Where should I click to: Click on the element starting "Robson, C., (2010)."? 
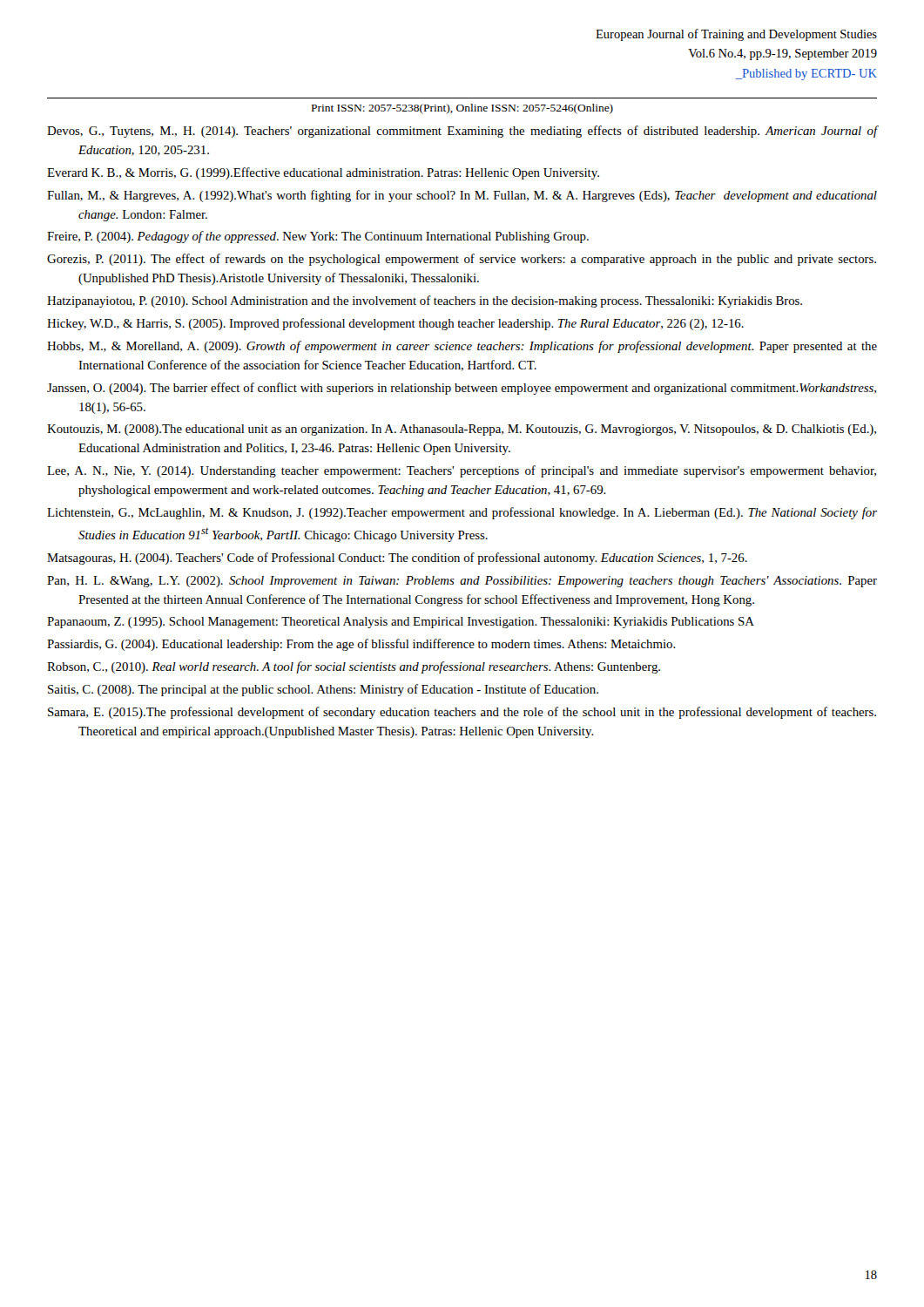354,667
